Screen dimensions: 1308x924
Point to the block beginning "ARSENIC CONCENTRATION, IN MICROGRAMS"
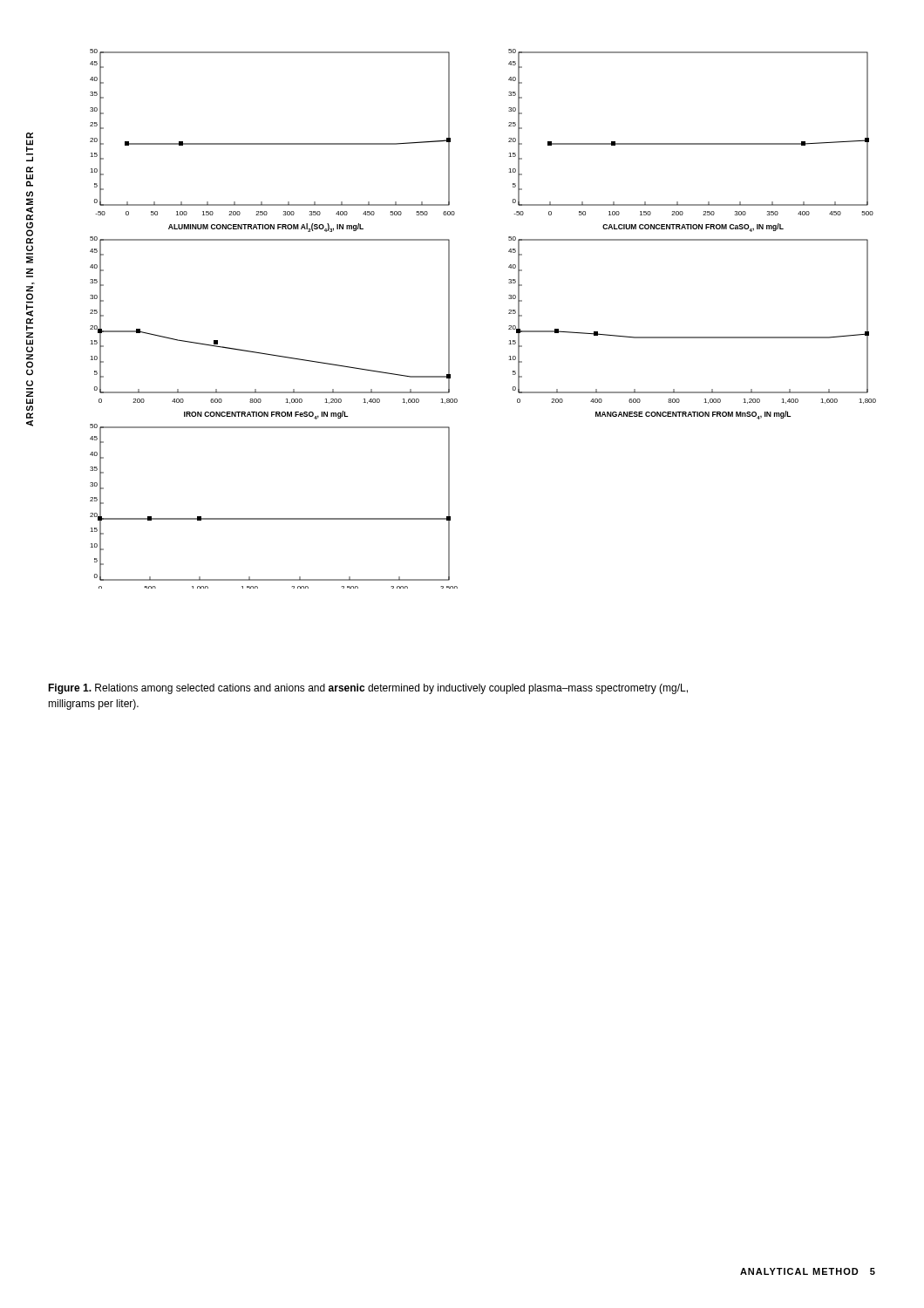point(30,279)
